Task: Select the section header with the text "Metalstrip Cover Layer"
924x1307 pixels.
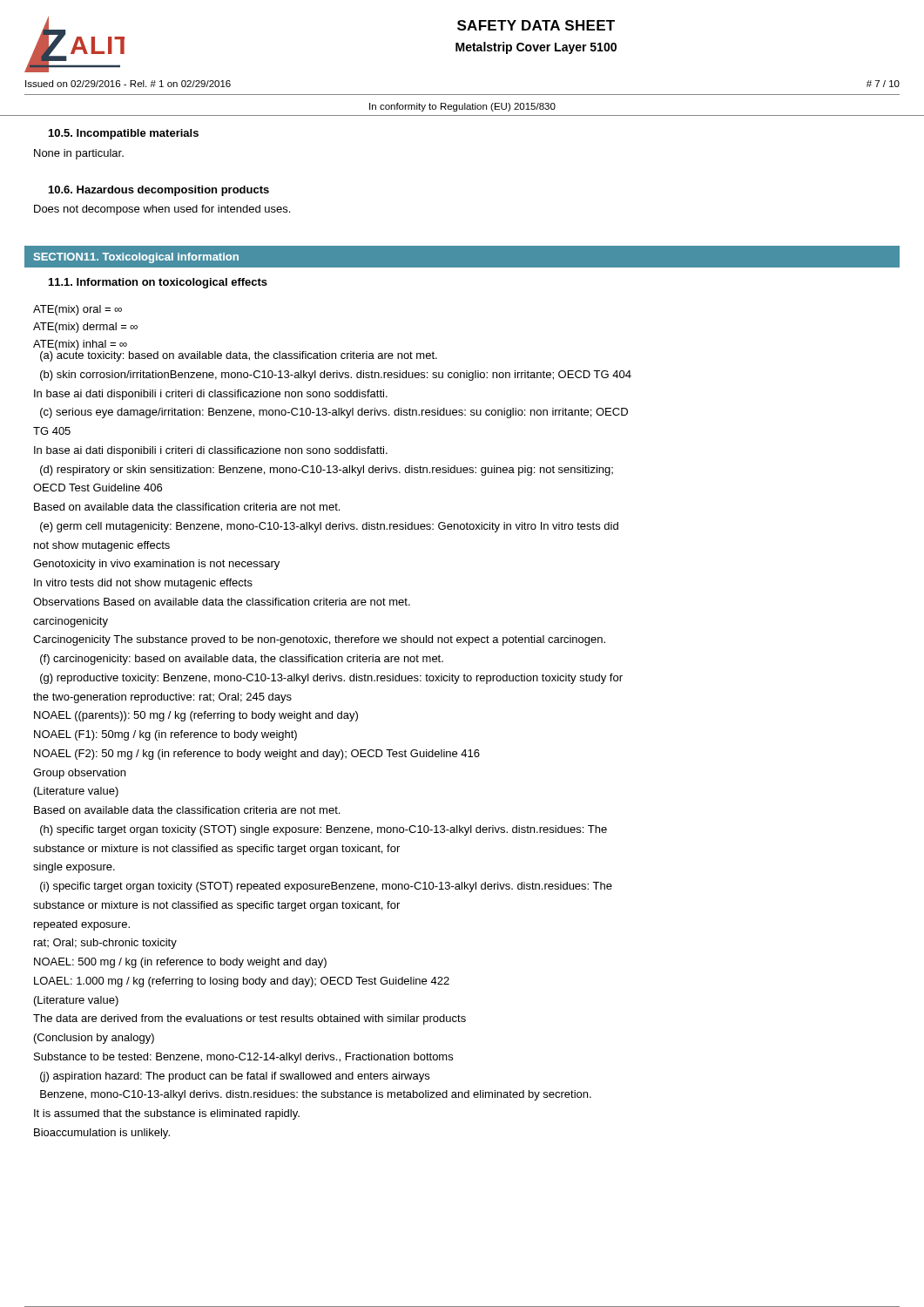Action: [x=536, y=47]
